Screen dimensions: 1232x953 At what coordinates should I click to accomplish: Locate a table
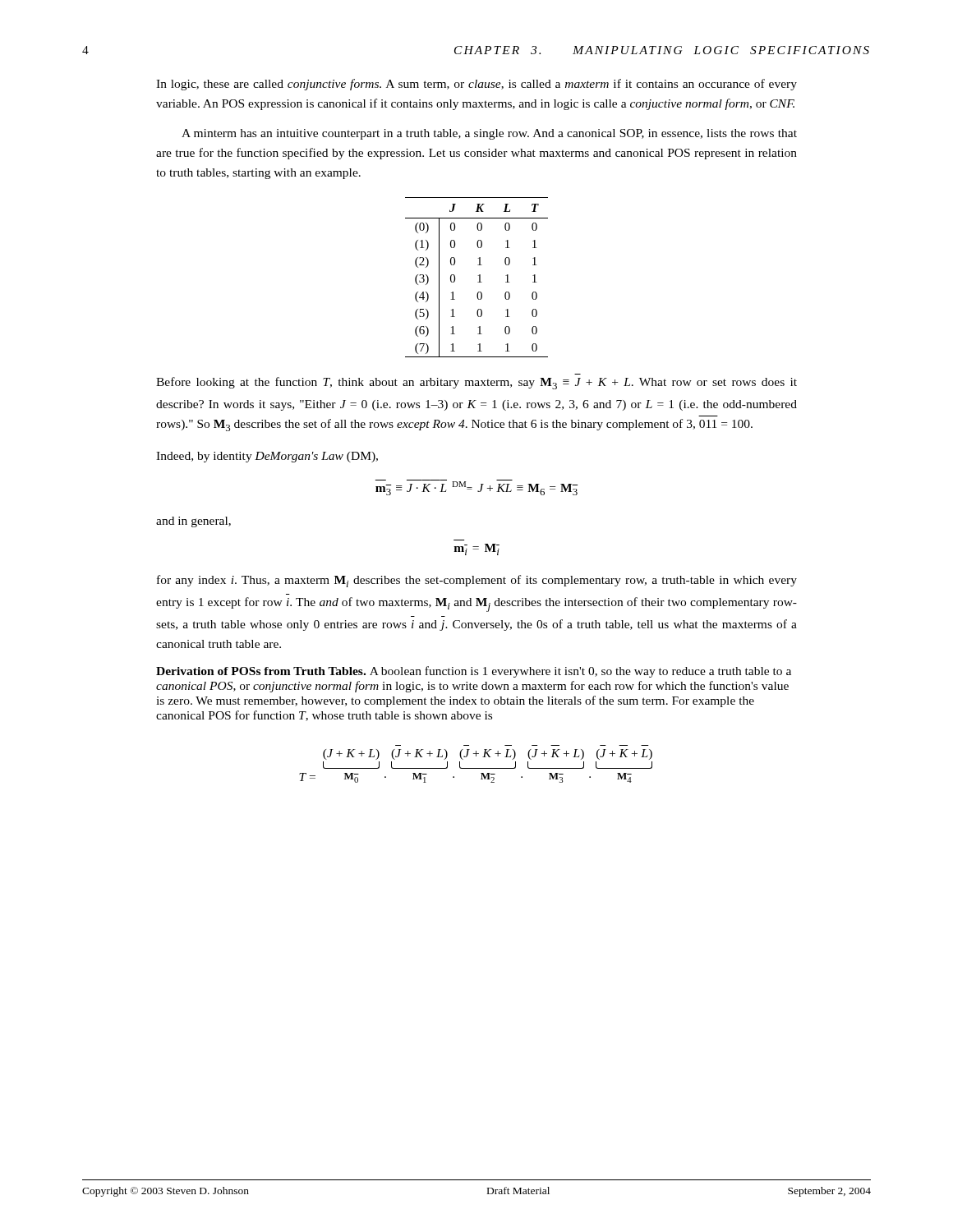coord(476,277)
